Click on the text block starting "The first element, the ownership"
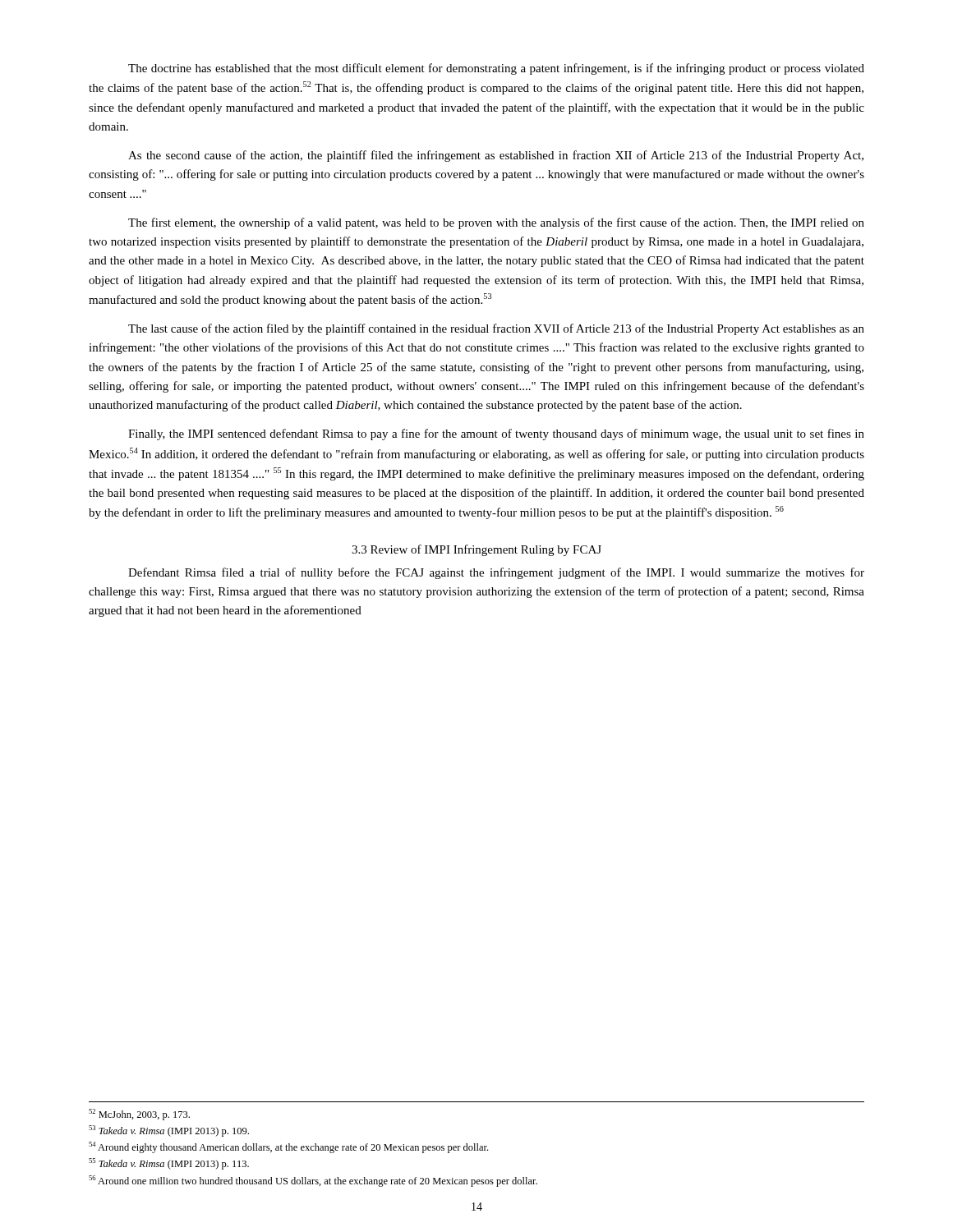Image resolution: width=953 pixels, height=1232 pixels. coord(476,261)
